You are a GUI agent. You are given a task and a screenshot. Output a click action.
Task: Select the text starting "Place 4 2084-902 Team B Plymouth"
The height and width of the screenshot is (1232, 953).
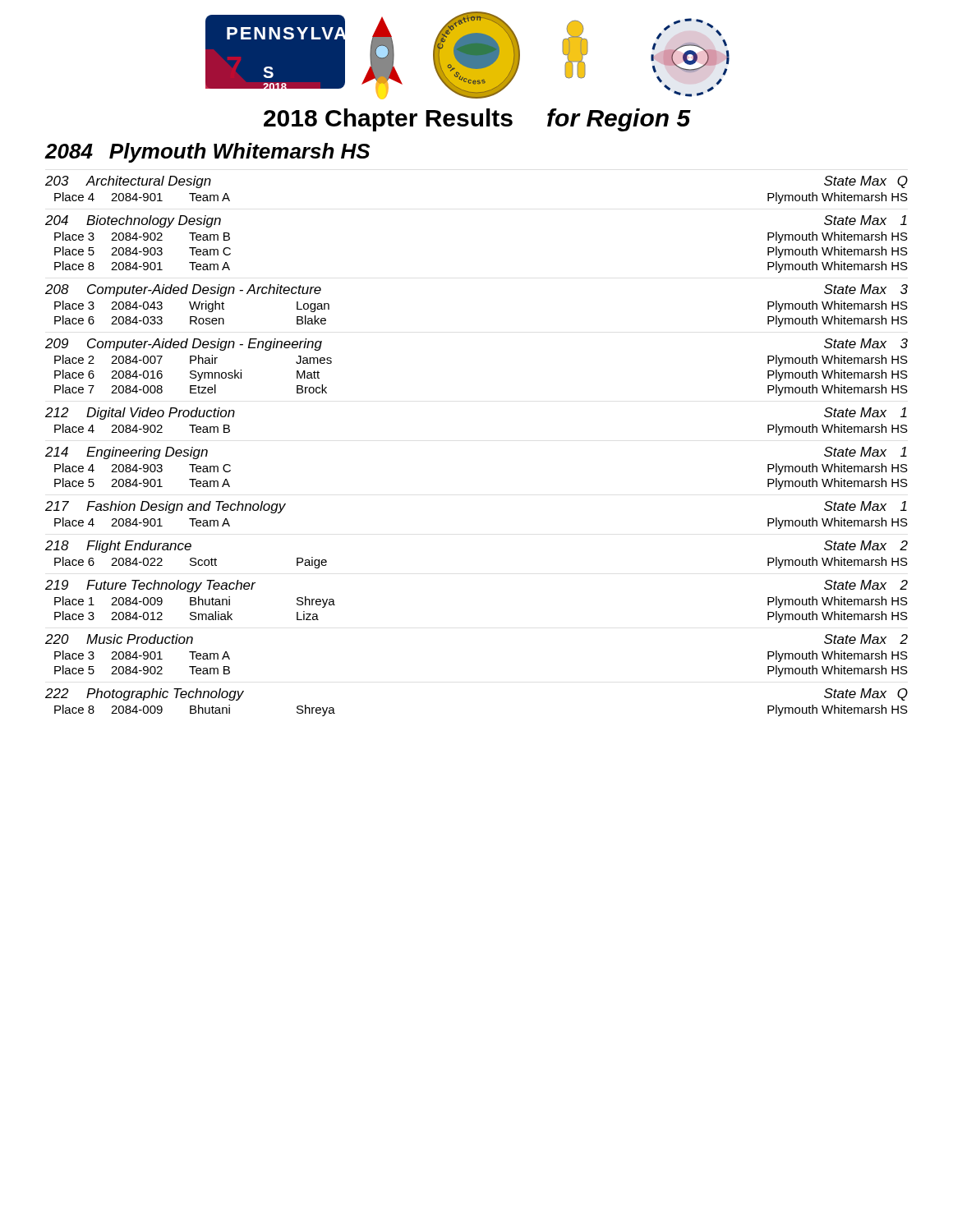coord(70,429)
